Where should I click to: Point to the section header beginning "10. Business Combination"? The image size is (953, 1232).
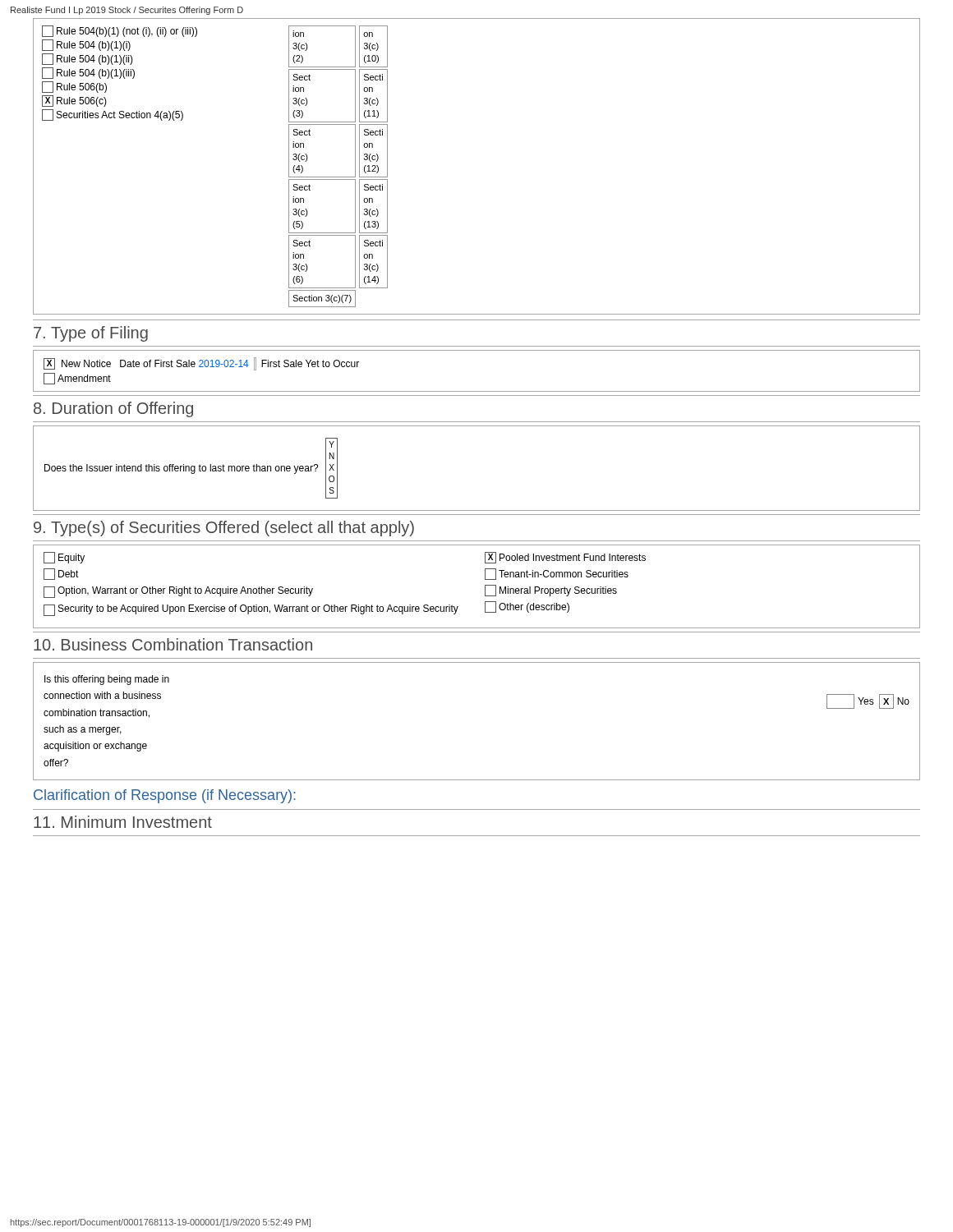pos(173,645)
